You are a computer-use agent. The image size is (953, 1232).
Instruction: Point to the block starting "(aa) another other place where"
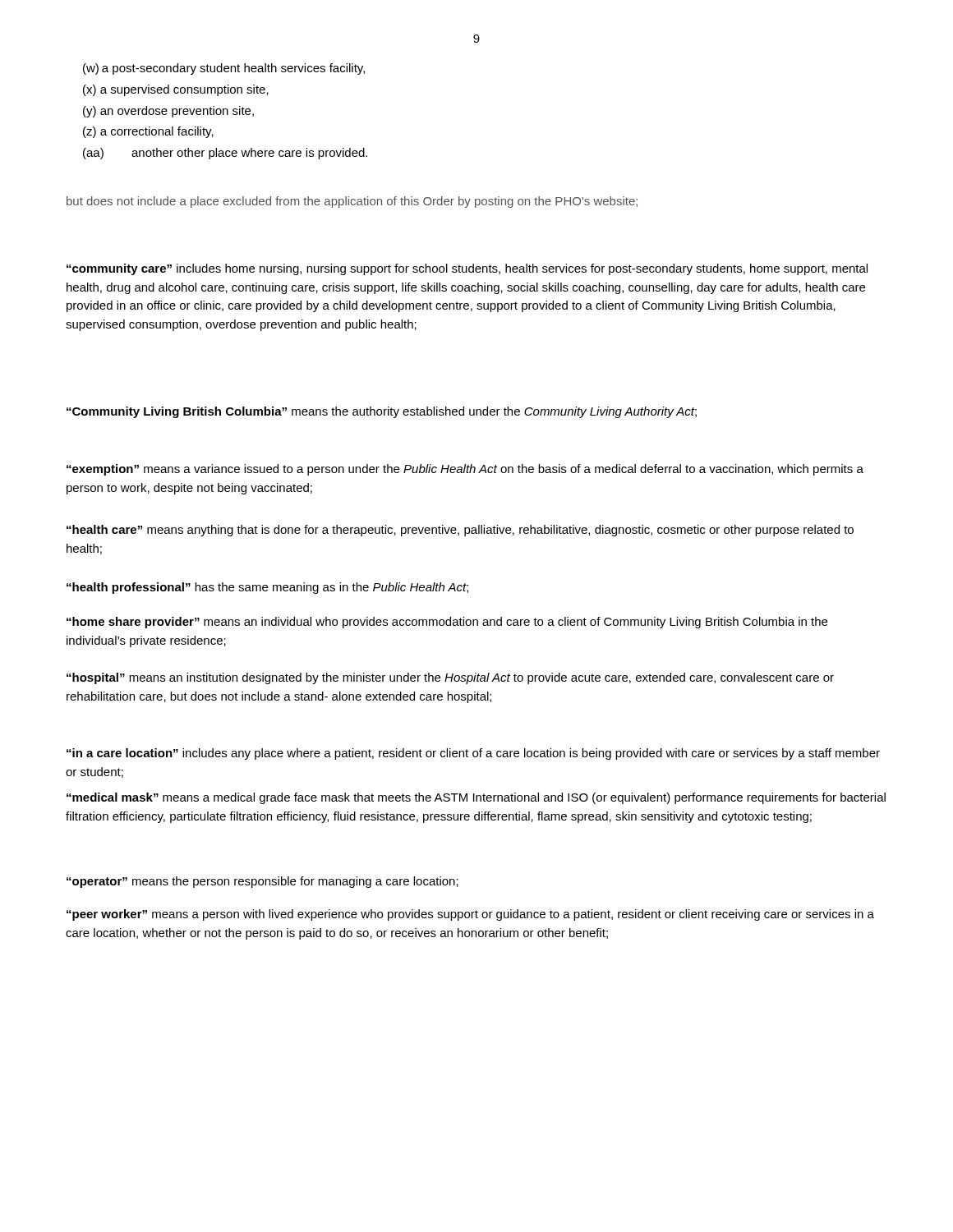[x=225, y=152]
